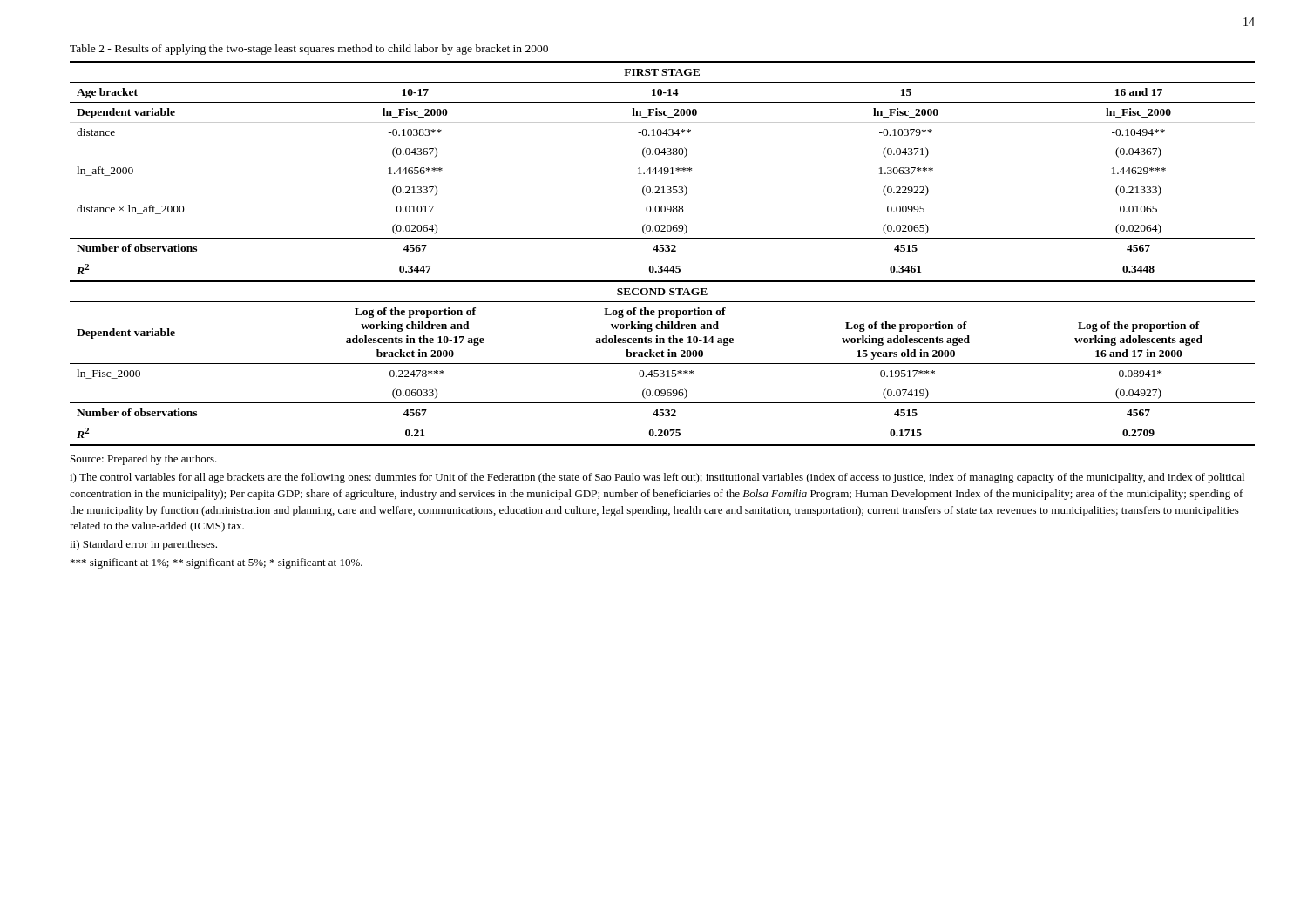
Task: Locate the block starting "Table 2 -"
Action: (309, 48)
